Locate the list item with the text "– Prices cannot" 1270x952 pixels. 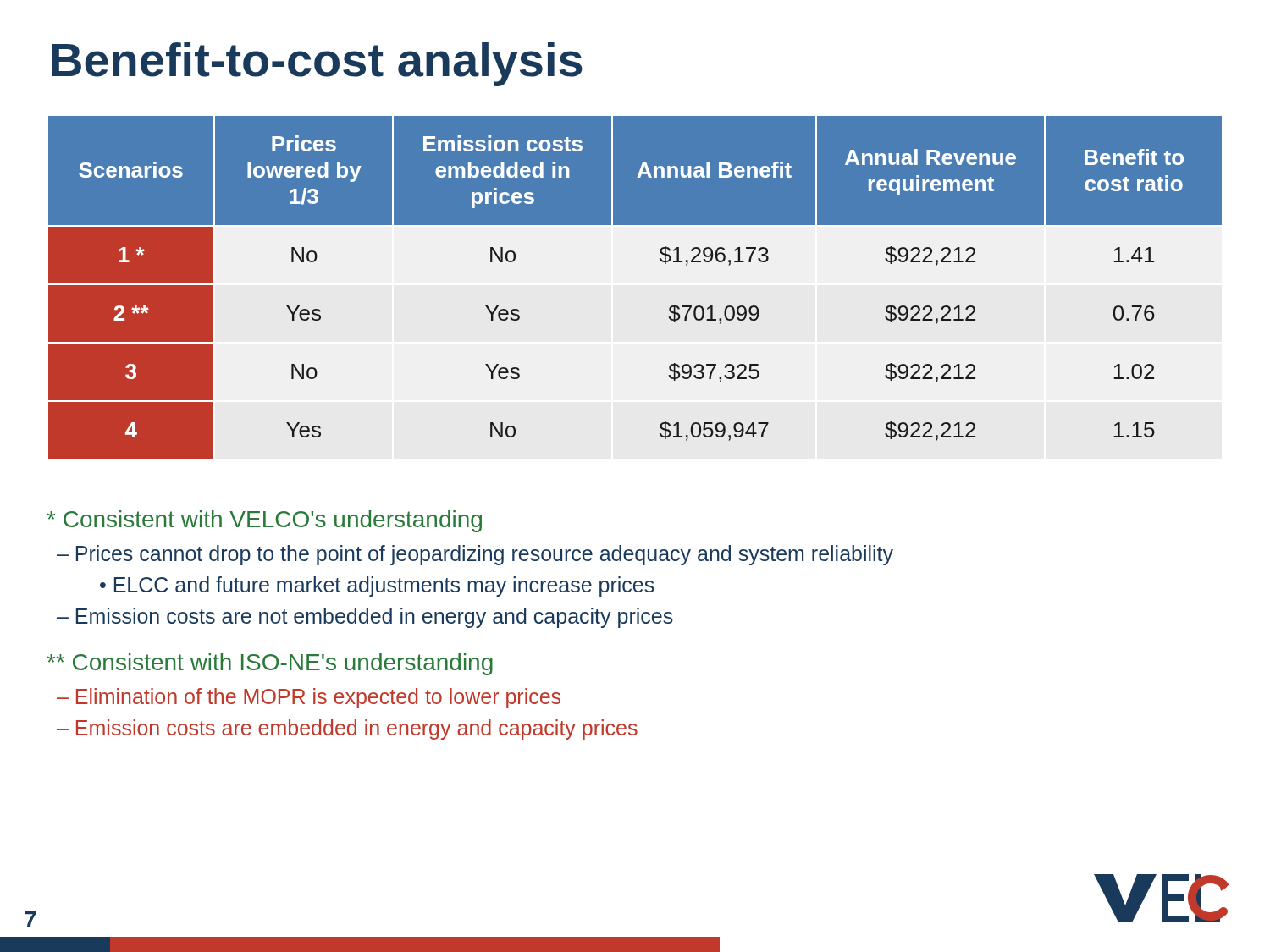tap(475, 553)
